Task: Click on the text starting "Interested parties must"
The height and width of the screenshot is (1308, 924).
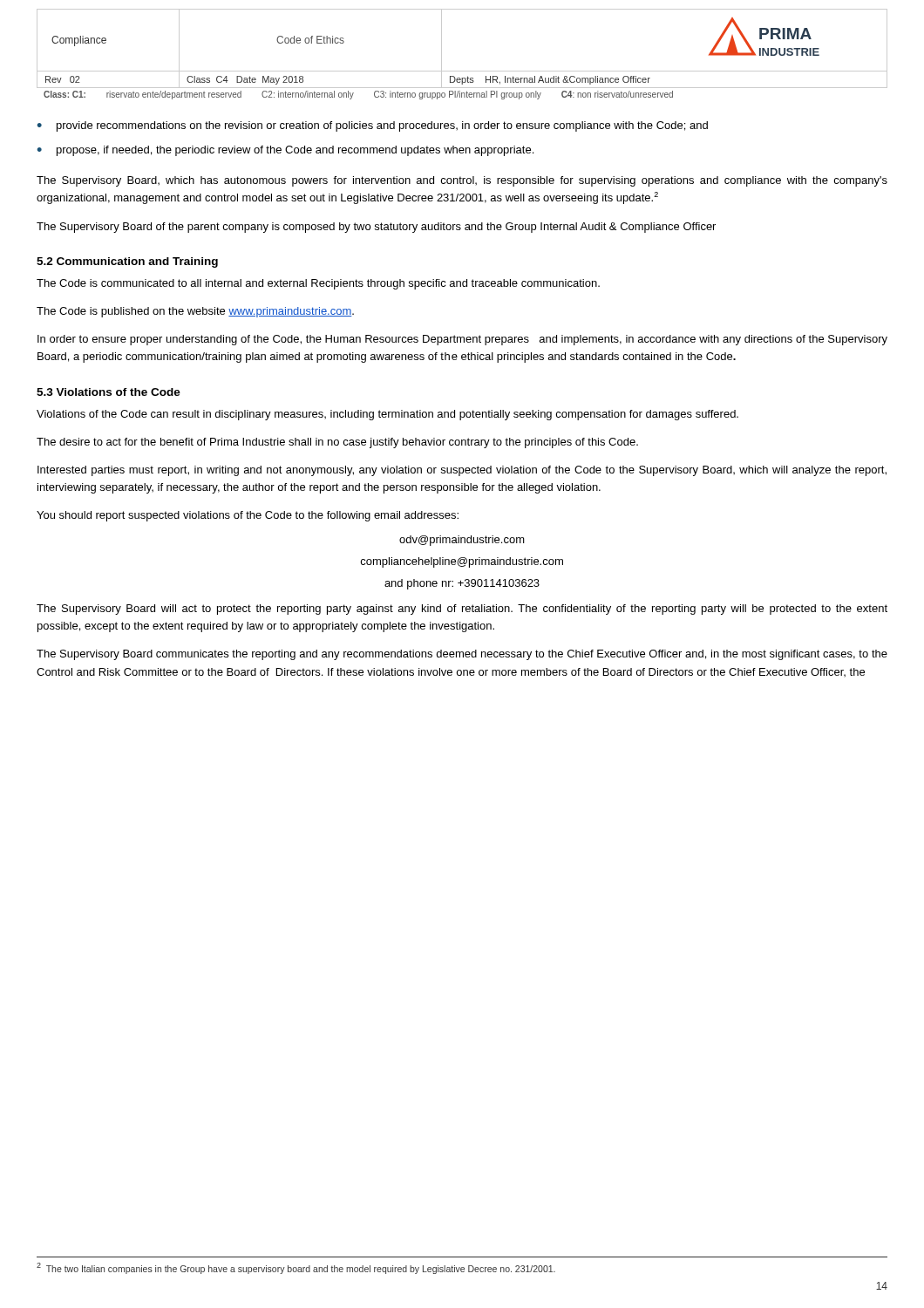Action: tap(462, 478)
